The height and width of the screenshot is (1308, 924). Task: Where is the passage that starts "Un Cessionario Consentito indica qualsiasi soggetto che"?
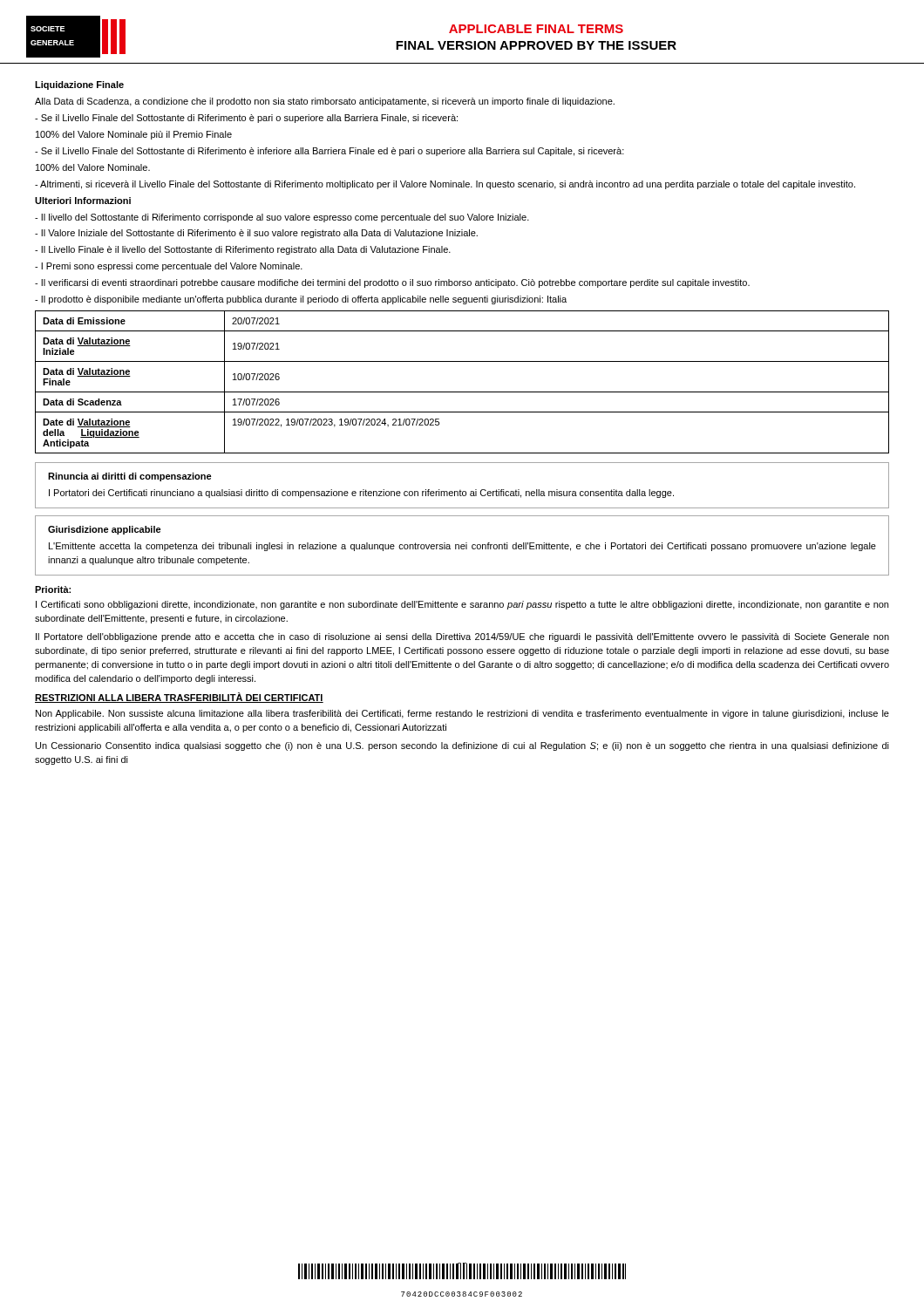pyautogui.click(x=462, y=754)
